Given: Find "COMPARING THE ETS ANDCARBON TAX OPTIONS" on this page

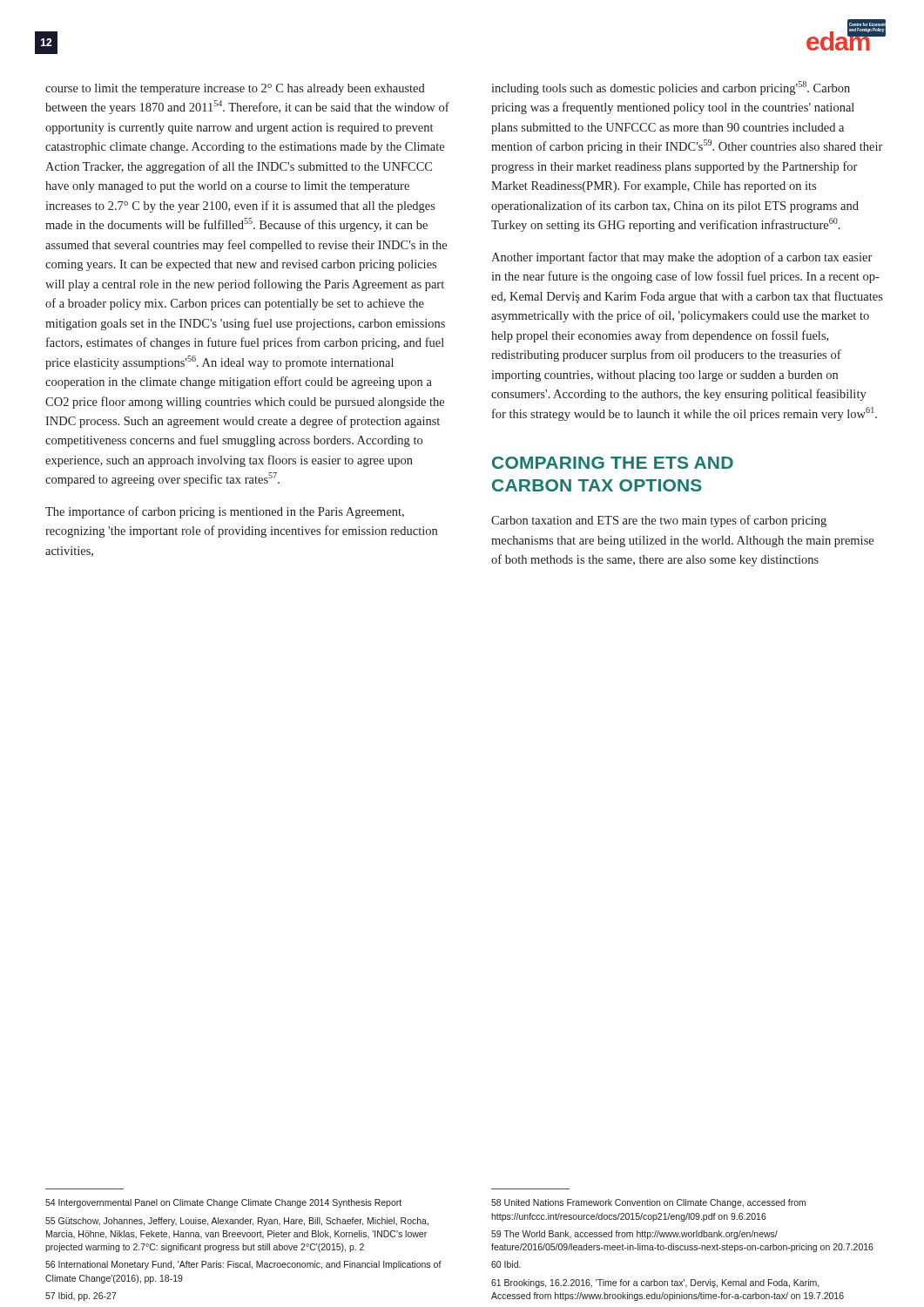Looking at the screenshot, I should (613, 474).
